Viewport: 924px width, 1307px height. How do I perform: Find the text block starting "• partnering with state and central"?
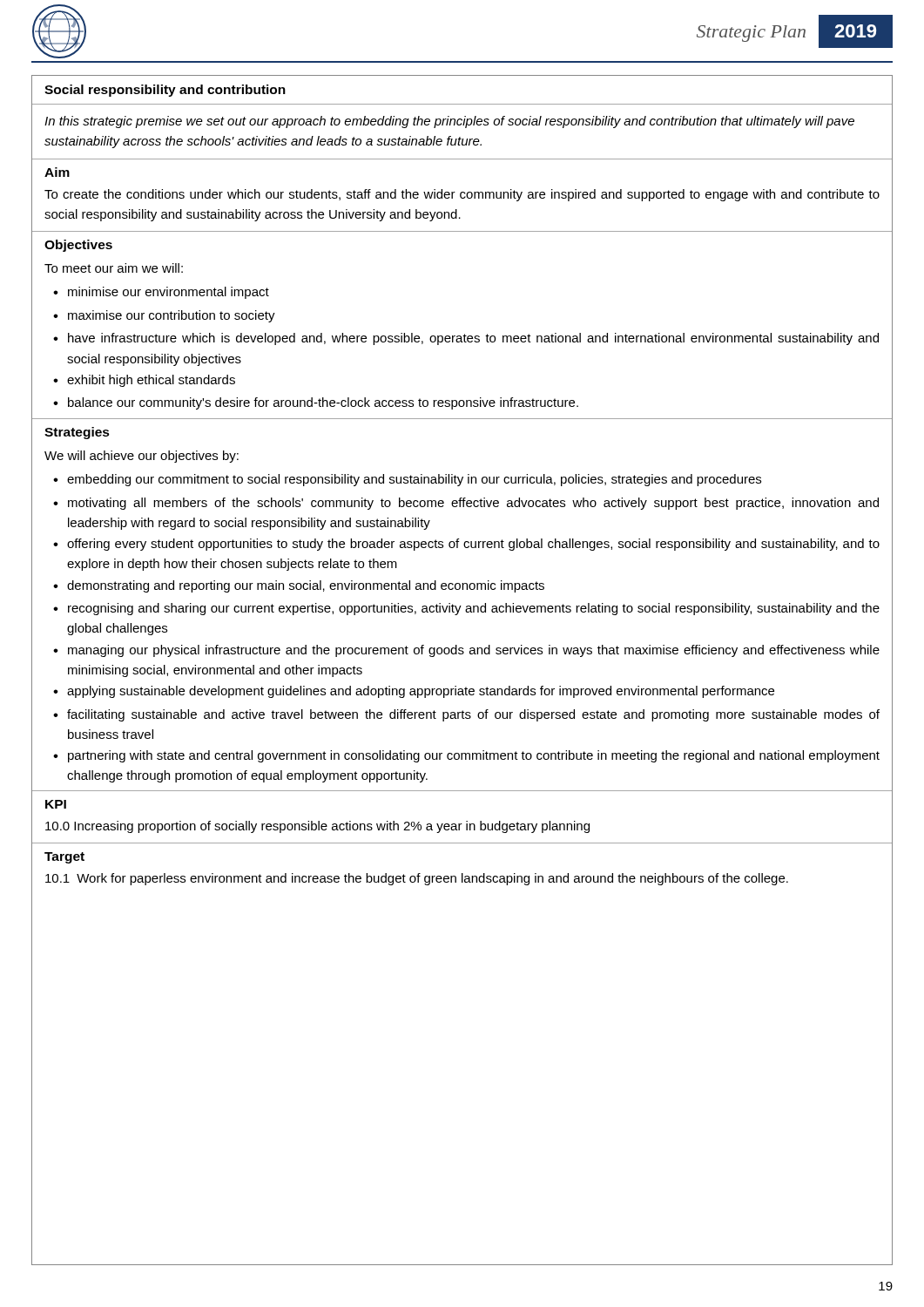click(x=466, y=765)
